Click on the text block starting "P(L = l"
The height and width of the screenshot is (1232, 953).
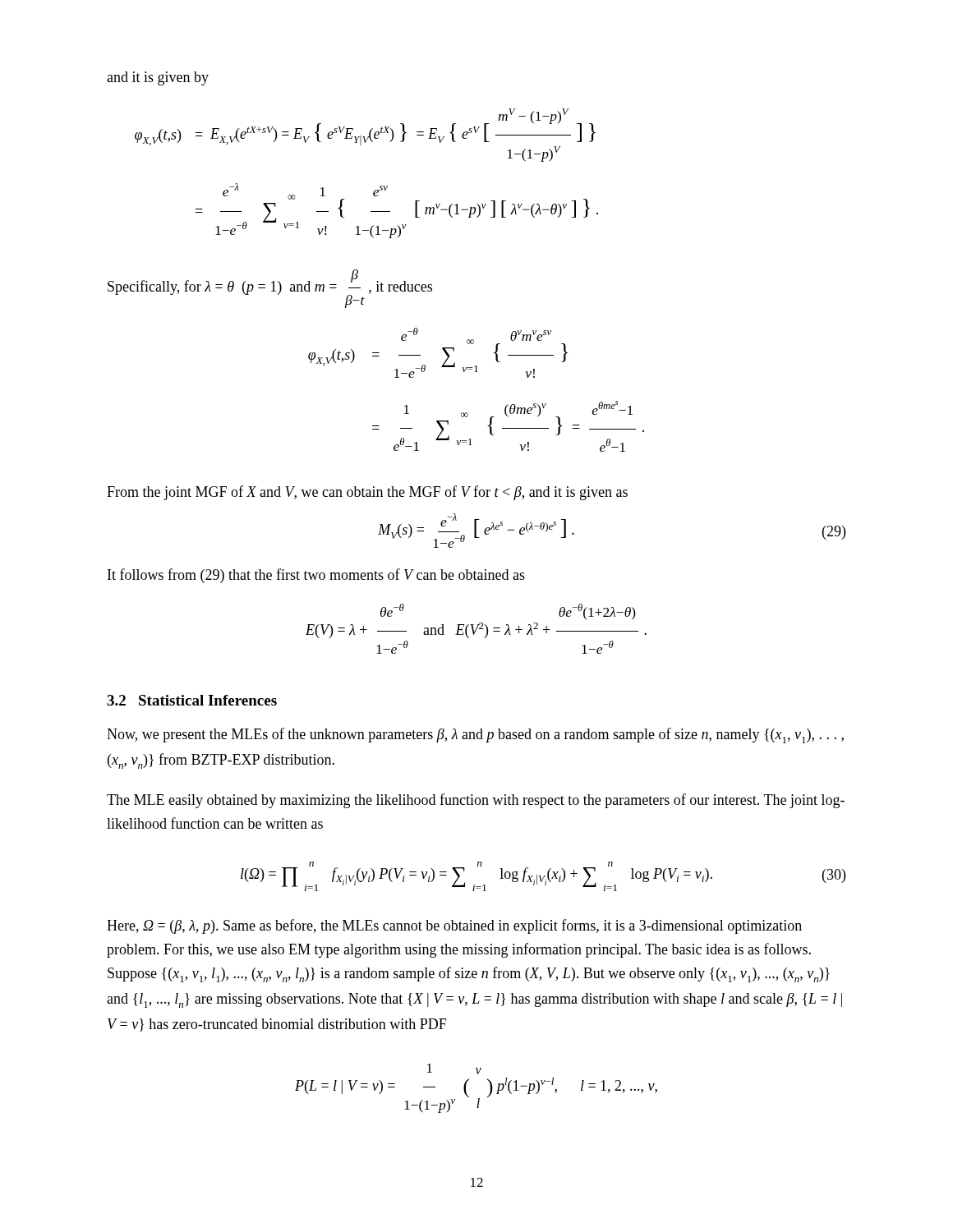476,1087
